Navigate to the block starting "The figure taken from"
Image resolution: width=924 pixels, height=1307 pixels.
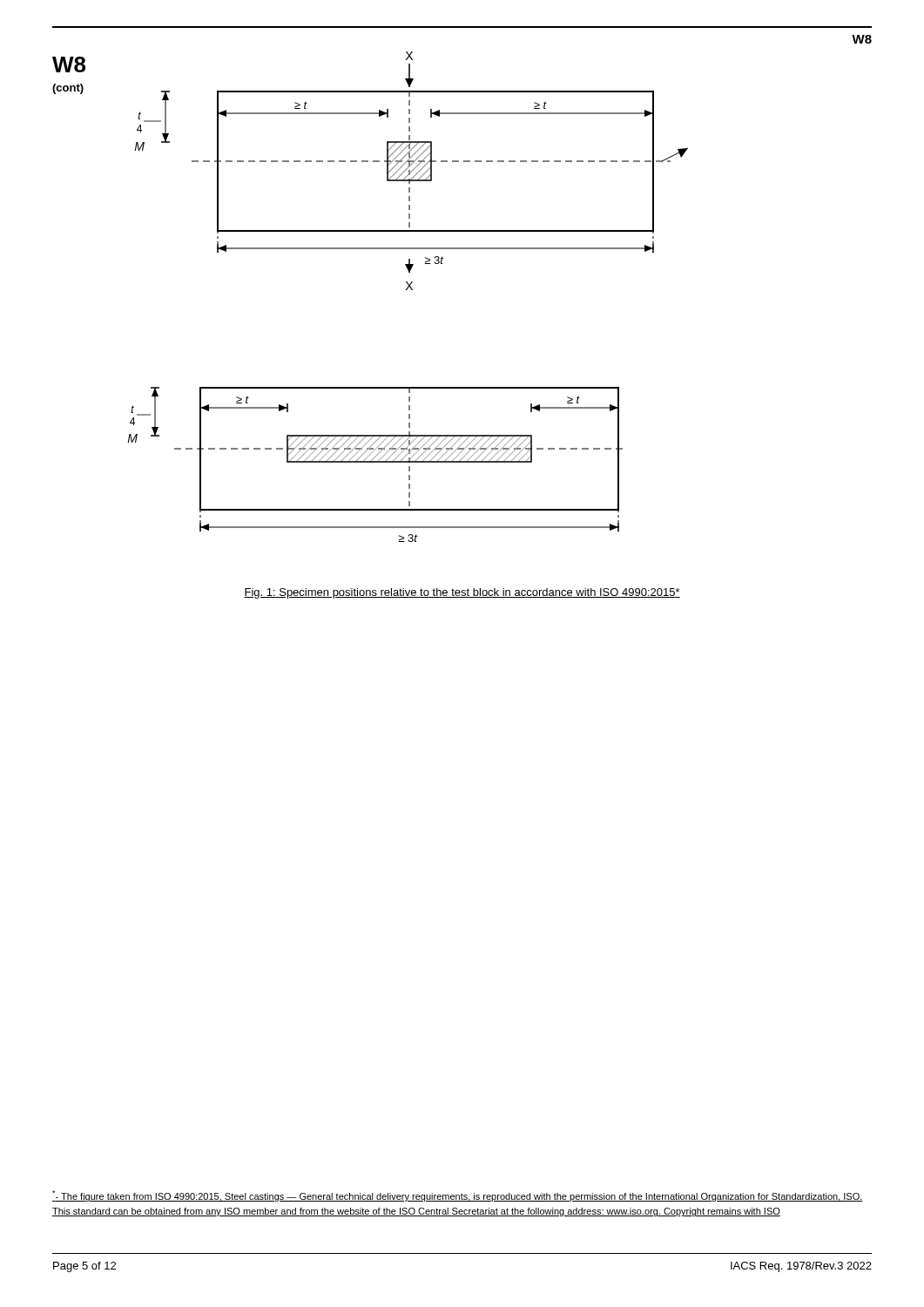tap(457, 1203)
